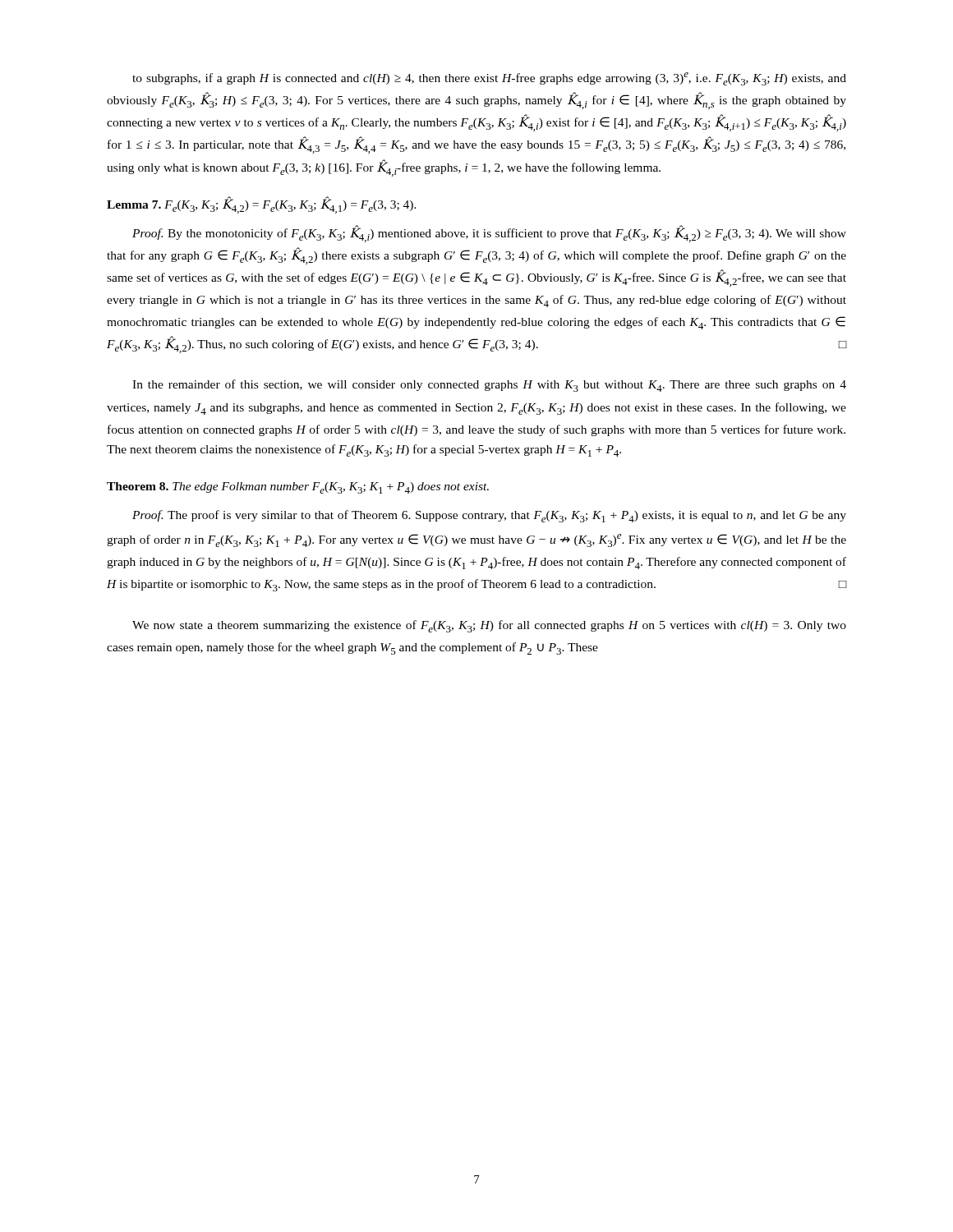Screen dimensions: 1232x953
Task: Locate the element starting "Proof. By the"
Action: coord(476,293)
